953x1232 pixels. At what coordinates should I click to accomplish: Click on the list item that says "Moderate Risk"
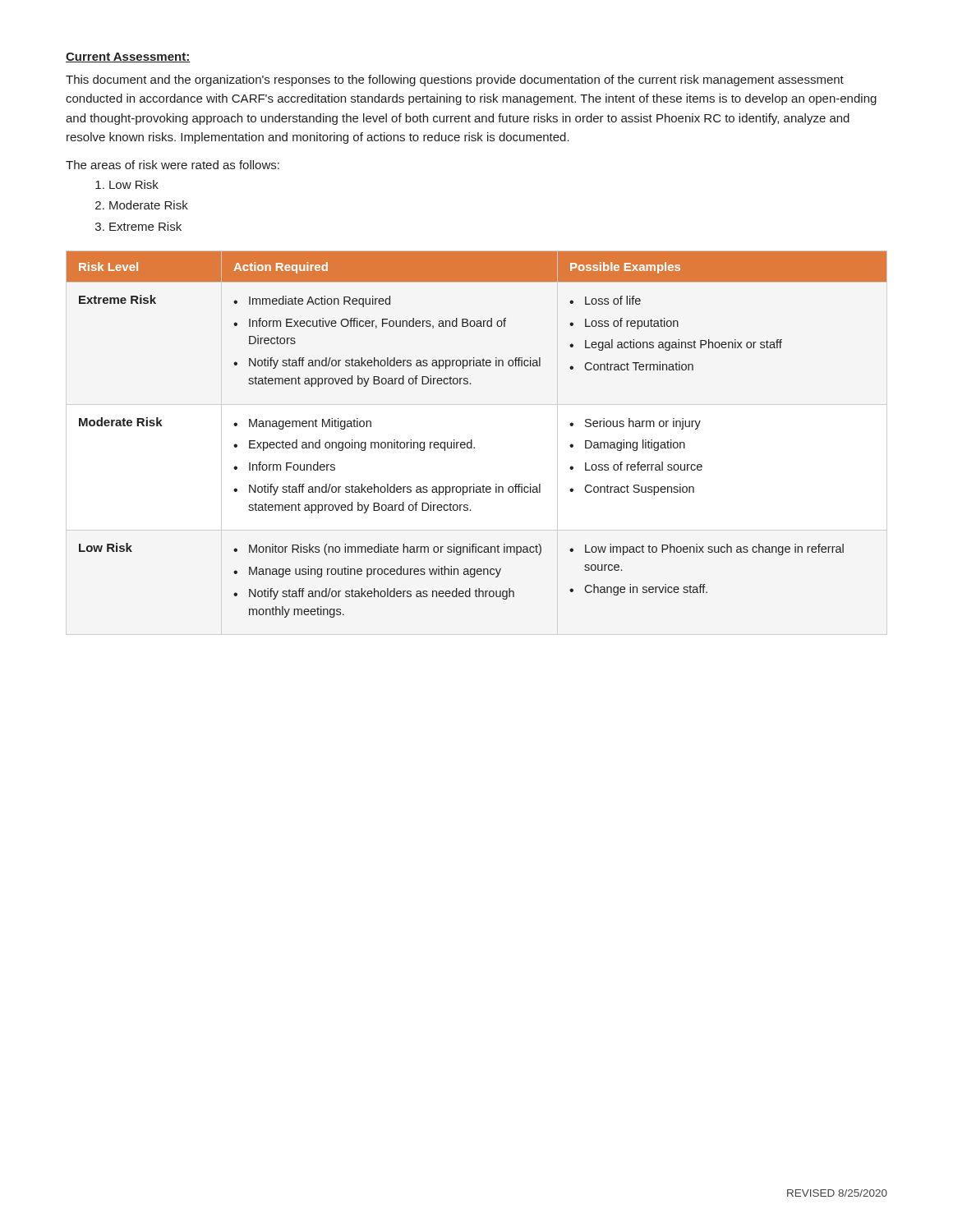click(x=148, y=205)
